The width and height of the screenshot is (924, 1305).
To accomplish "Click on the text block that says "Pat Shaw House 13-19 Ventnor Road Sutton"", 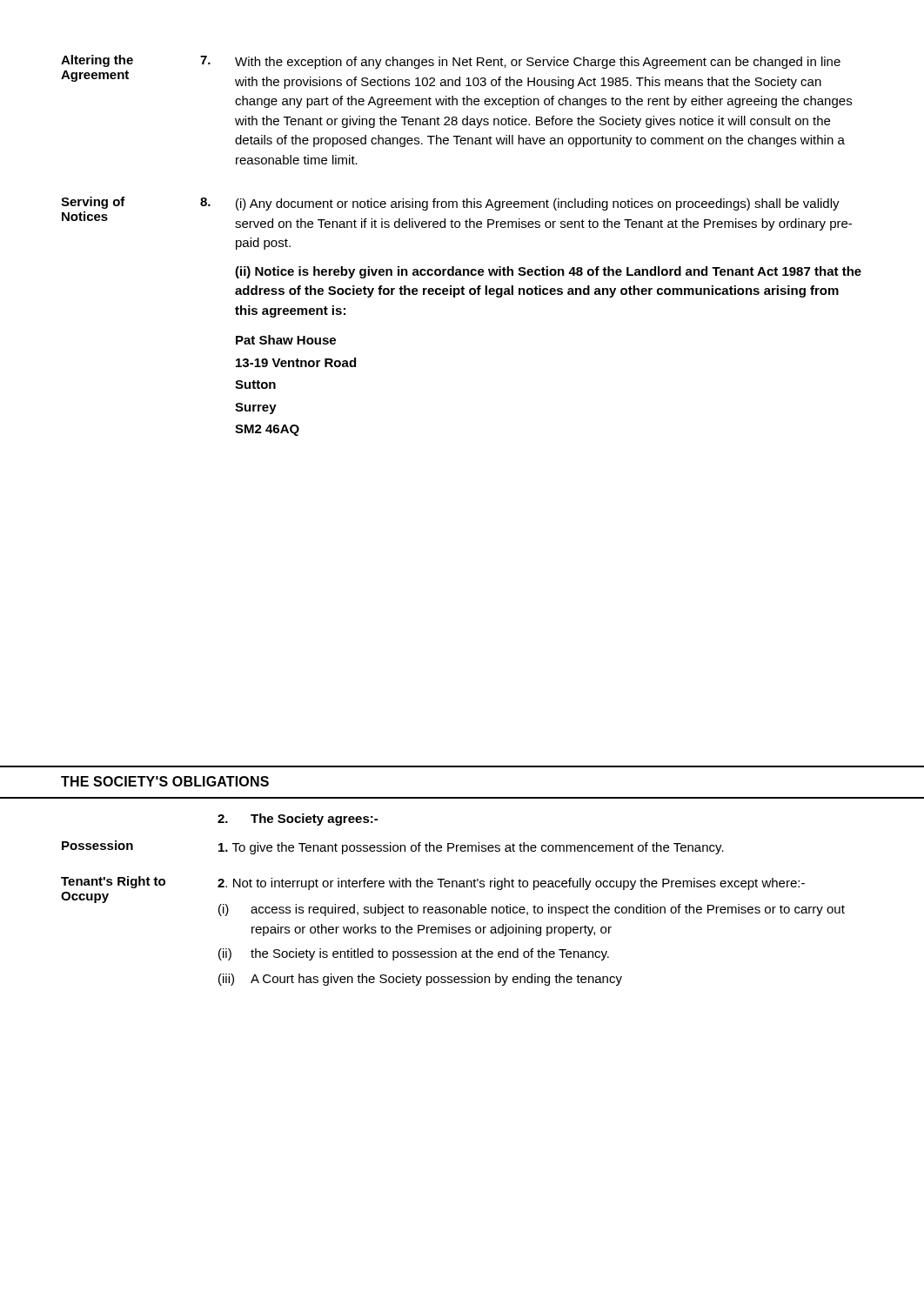I will coord(286,340).
